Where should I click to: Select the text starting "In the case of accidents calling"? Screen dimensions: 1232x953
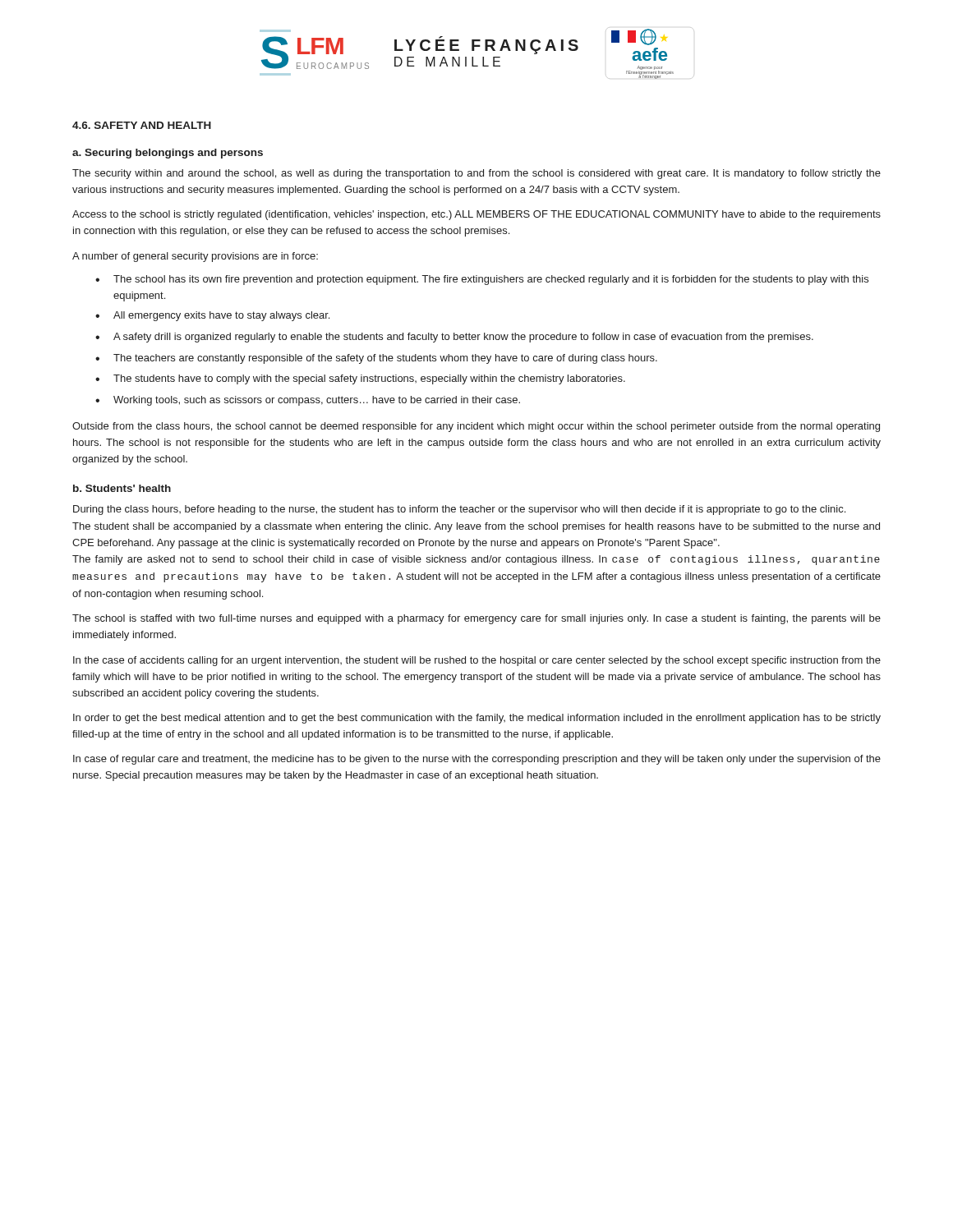(476, 676)
